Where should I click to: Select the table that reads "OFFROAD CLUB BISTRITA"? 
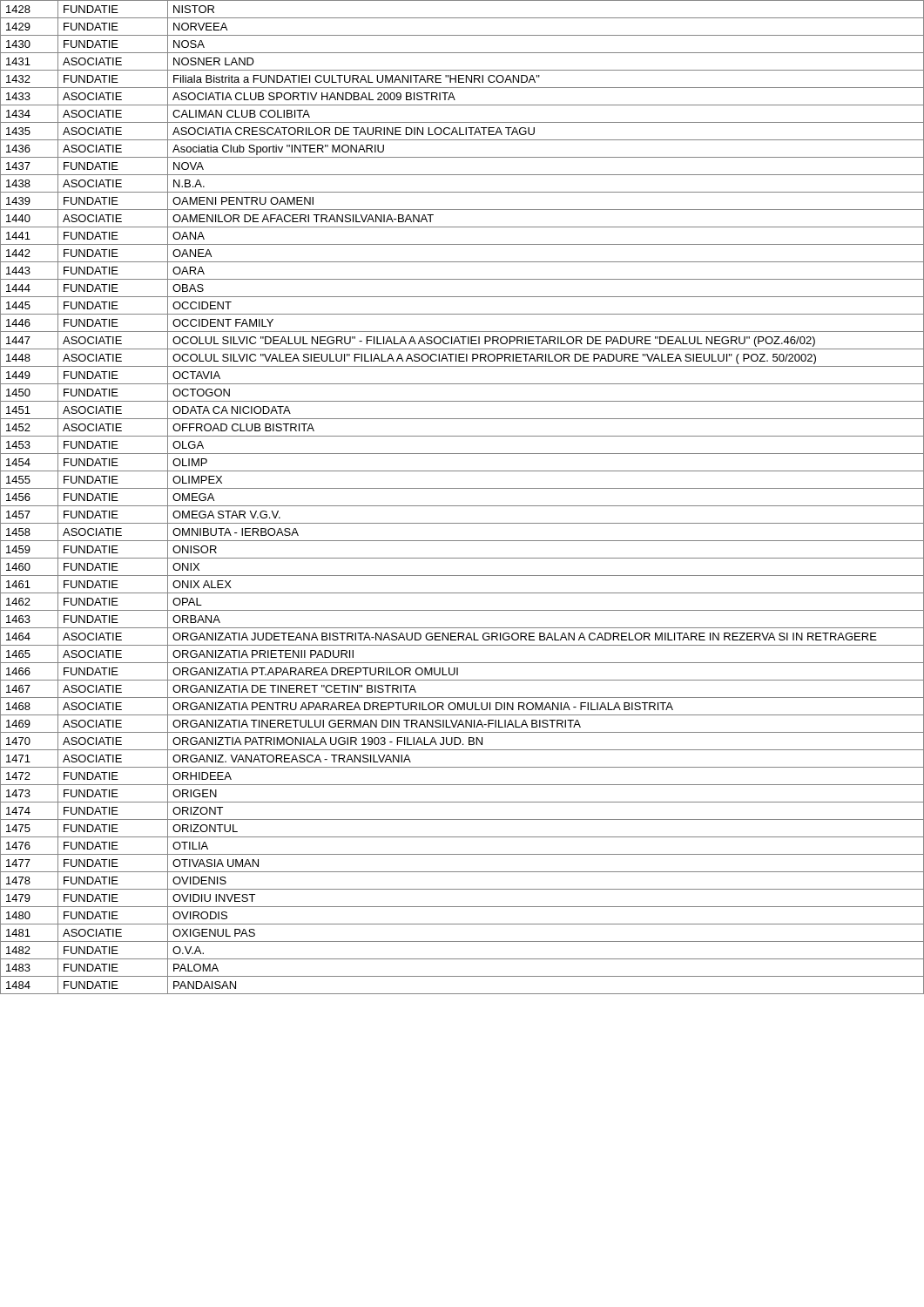[x=462, y=497]
